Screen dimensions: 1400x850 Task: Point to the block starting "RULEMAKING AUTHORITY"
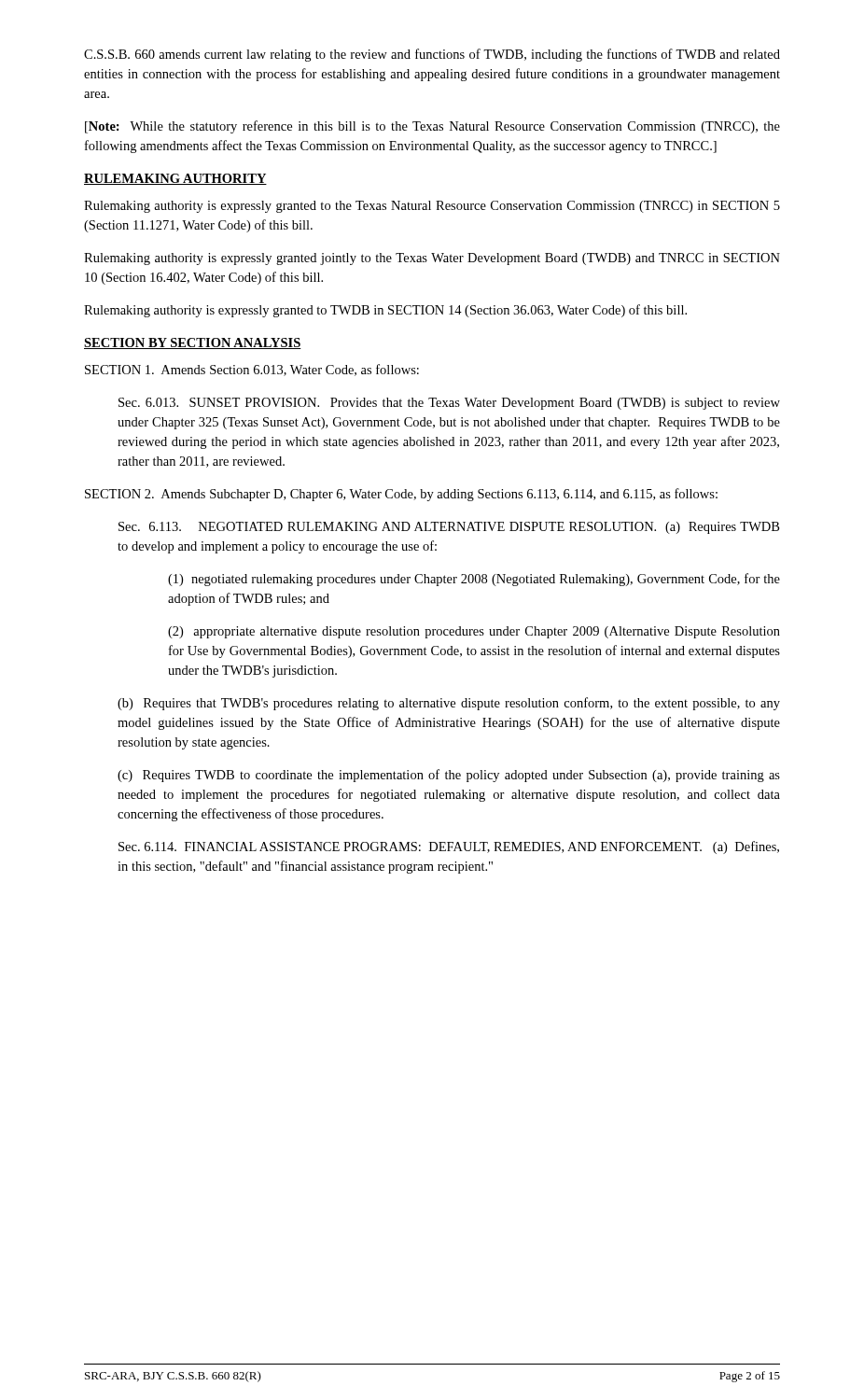(x=175, y=178)
